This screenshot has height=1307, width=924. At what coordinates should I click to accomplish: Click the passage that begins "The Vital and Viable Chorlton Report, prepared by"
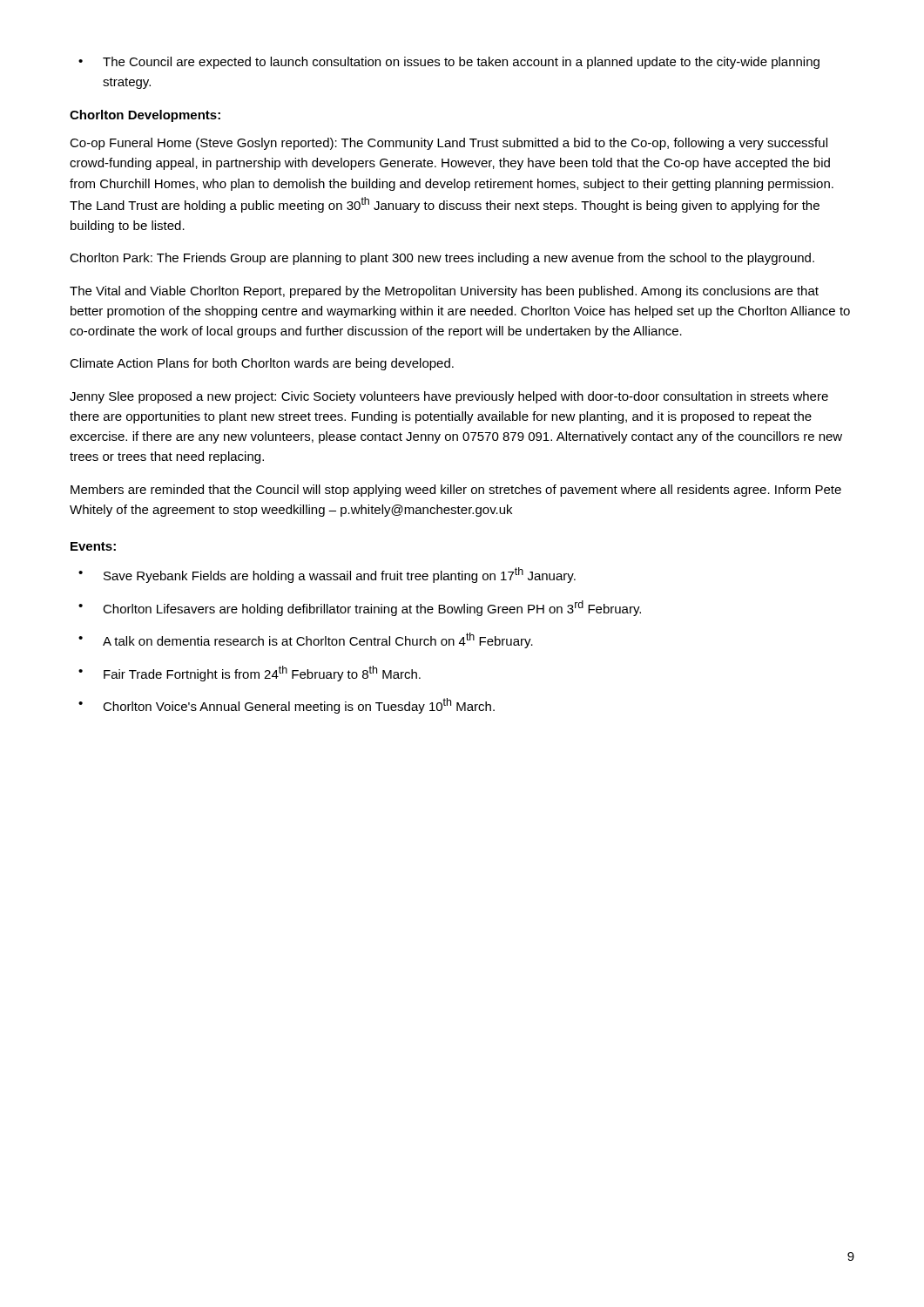tap(460, 310)
